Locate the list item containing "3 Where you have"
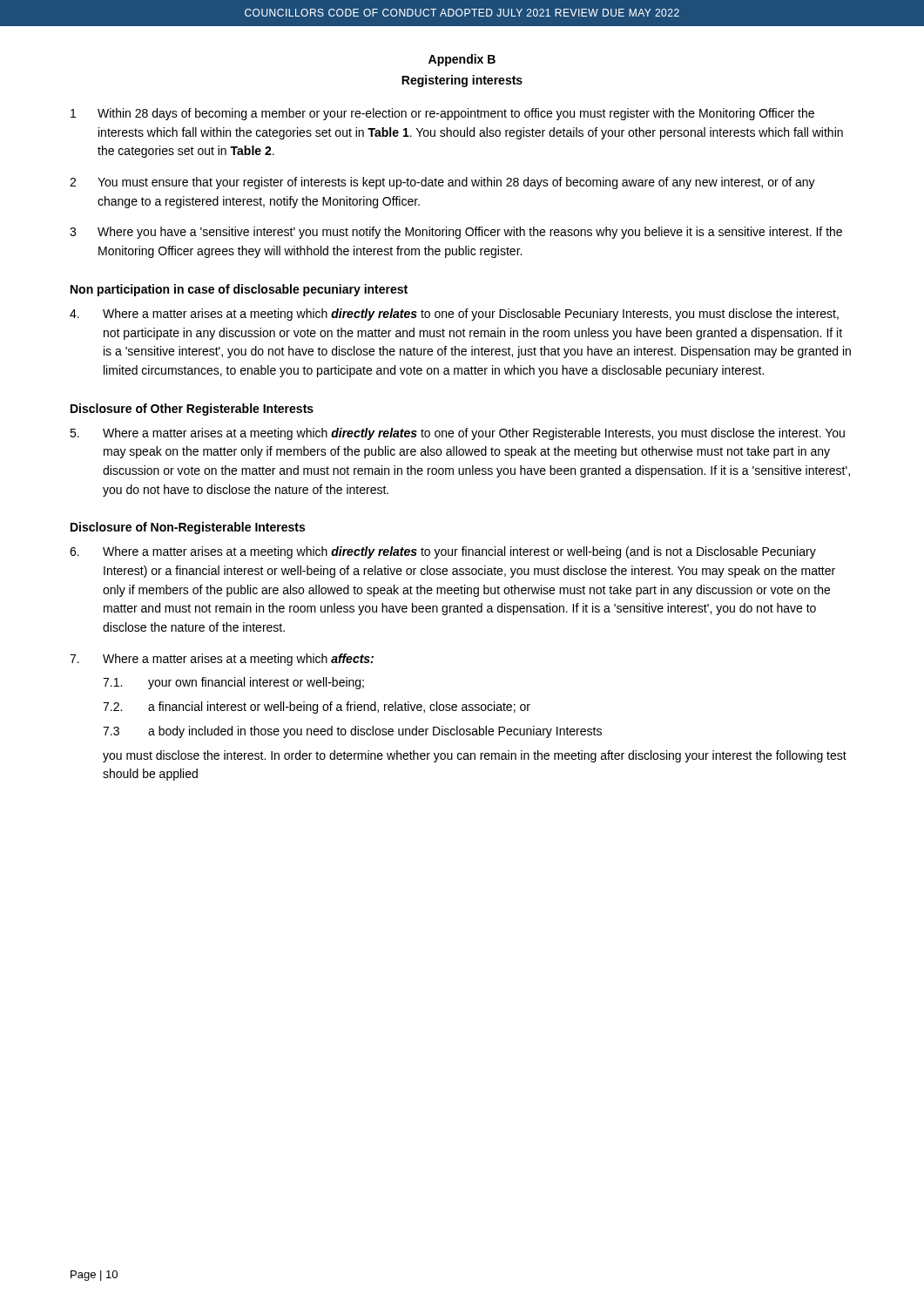The image size is (924, 1307). click(x=462, y=242)
